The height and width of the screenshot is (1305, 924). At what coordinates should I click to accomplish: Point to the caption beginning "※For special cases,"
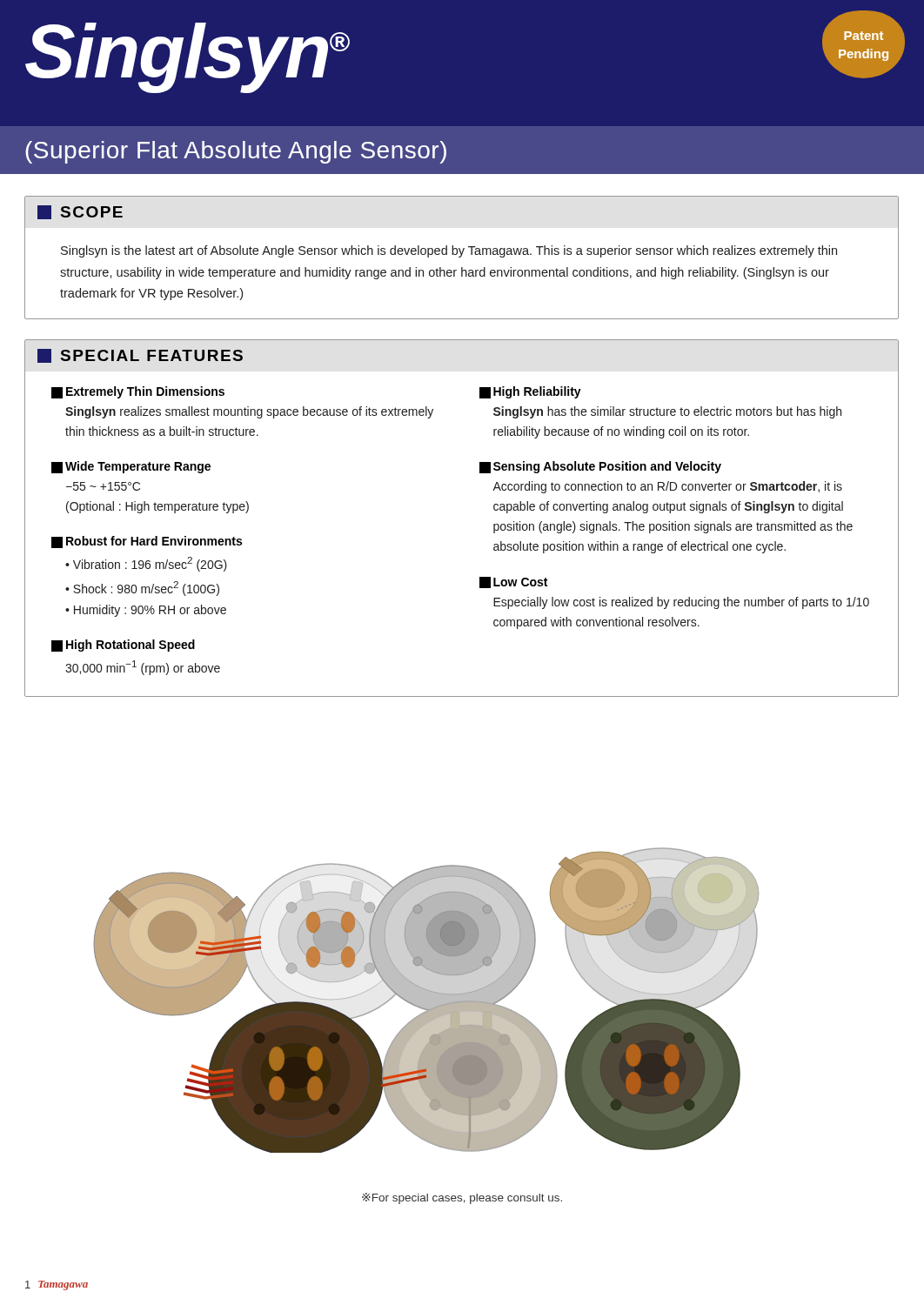tap(462, 1198)
